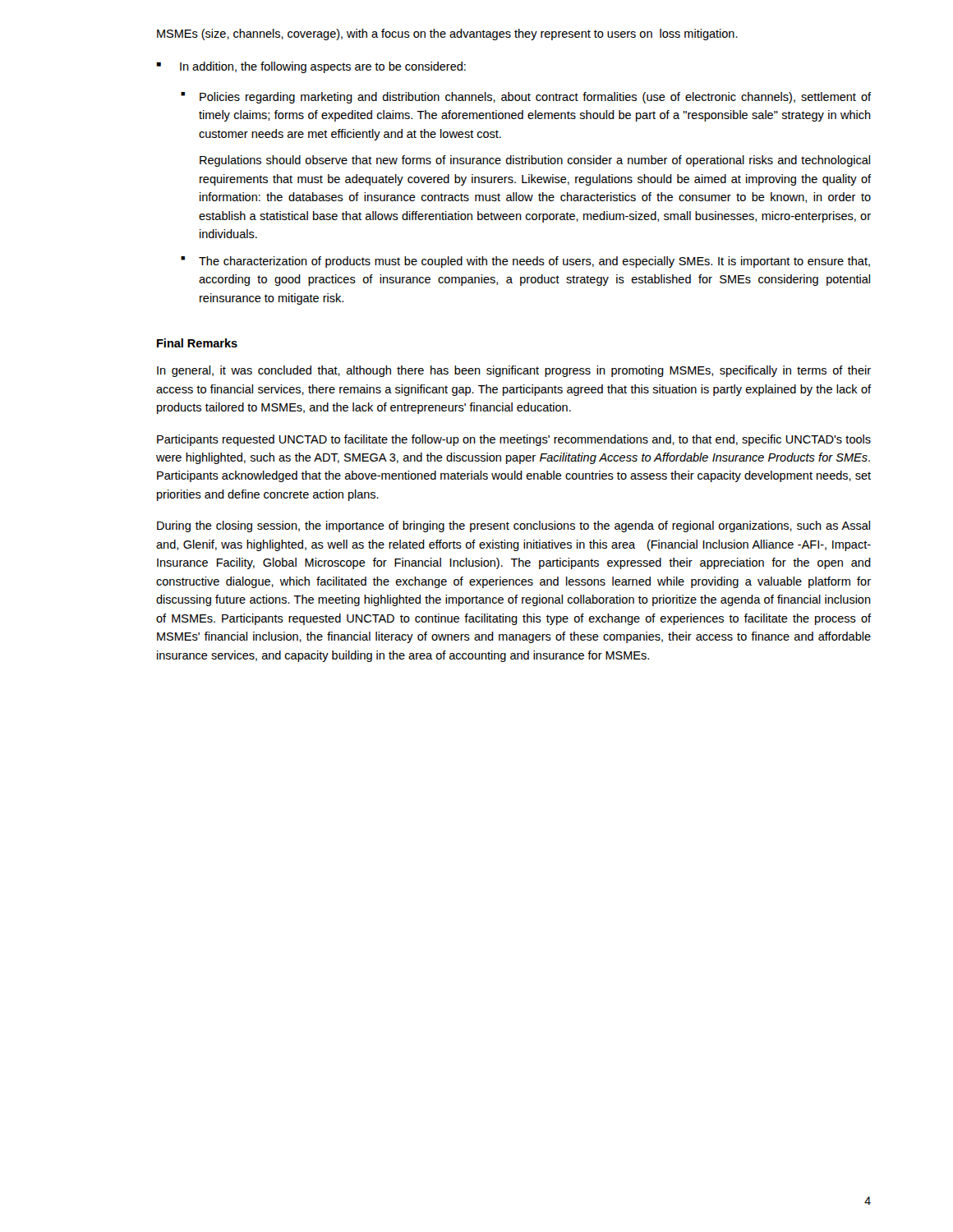Select the list item that says "■ Policies regarding marketing and distribution channels,"
This screenshot has height=1232, width=953.
point(526,116)
